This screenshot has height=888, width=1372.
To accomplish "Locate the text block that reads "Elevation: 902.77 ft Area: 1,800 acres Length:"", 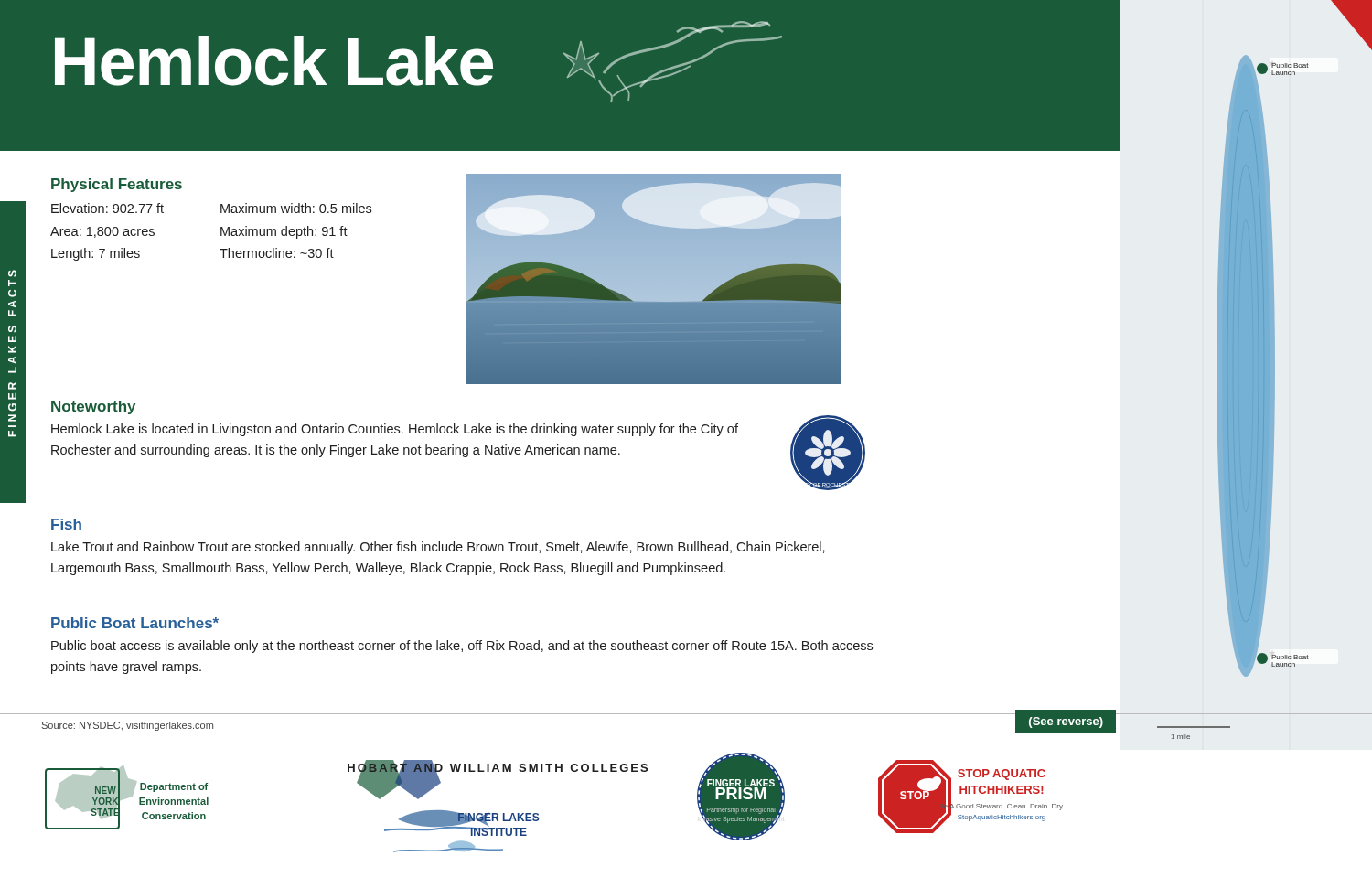I will [107, 231].
